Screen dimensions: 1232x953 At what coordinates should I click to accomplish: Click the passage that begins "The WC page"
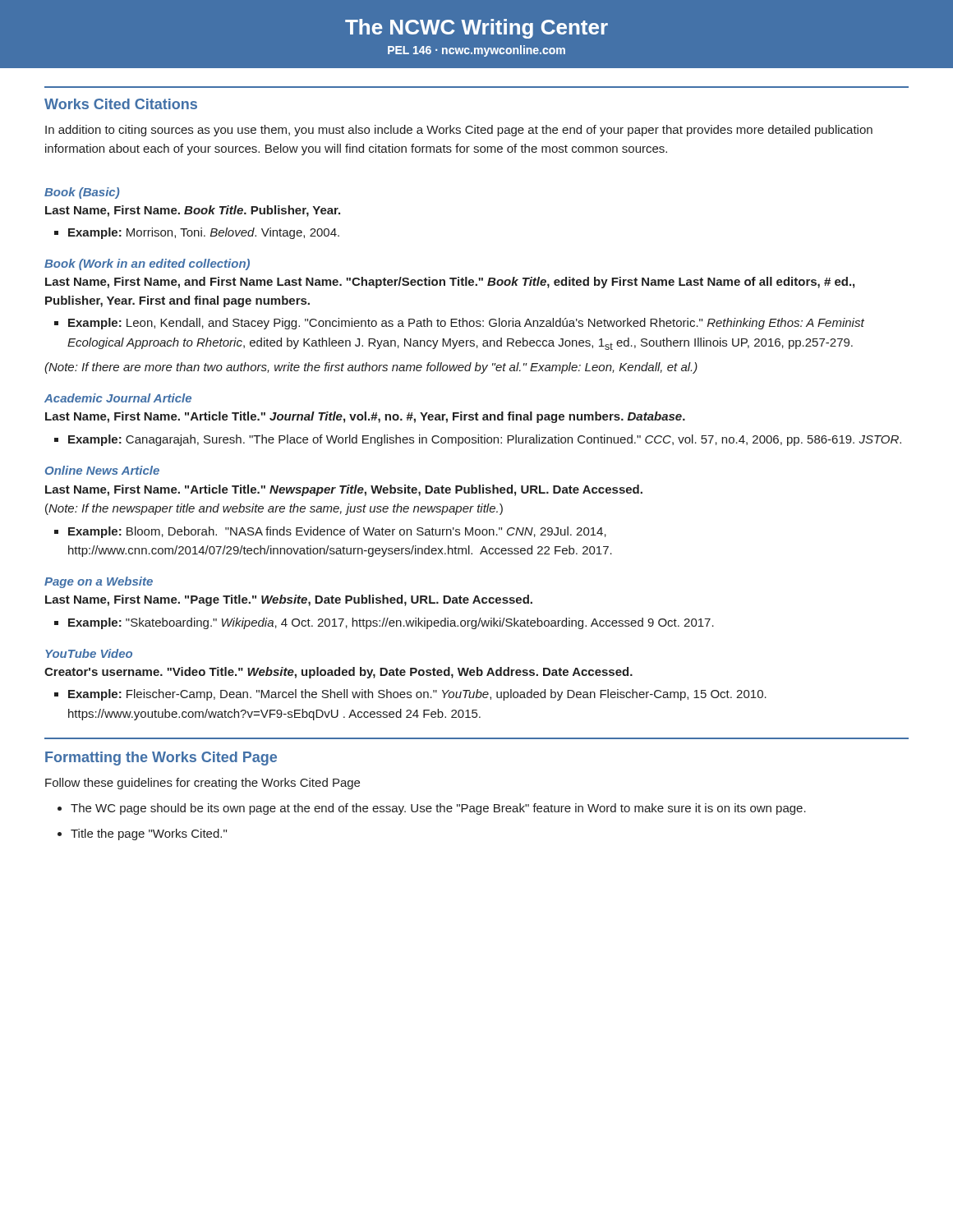click(439, 808)
